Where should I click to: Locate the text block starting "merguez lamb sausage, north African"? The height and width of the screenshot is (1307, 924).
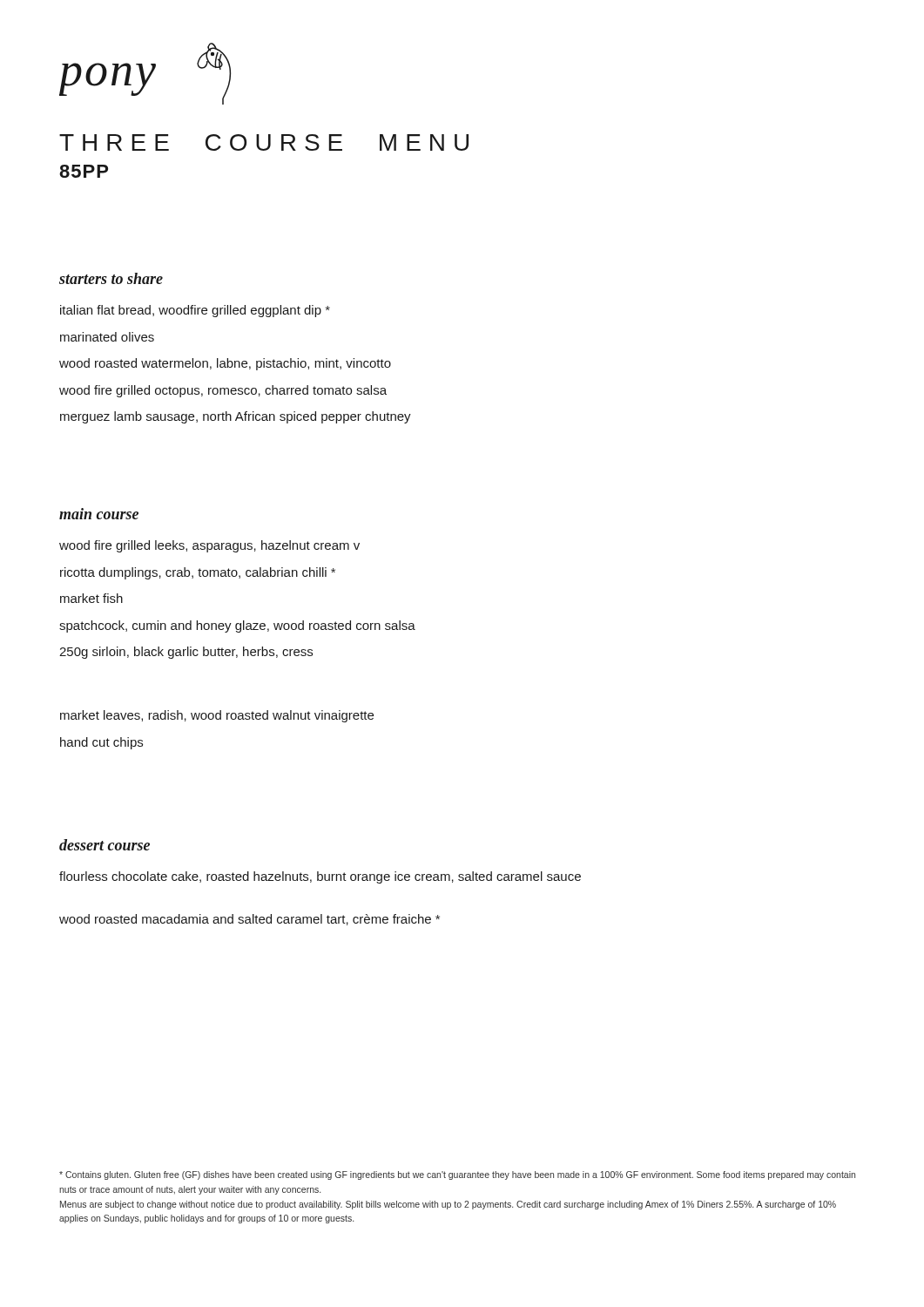tap(235, 416)
